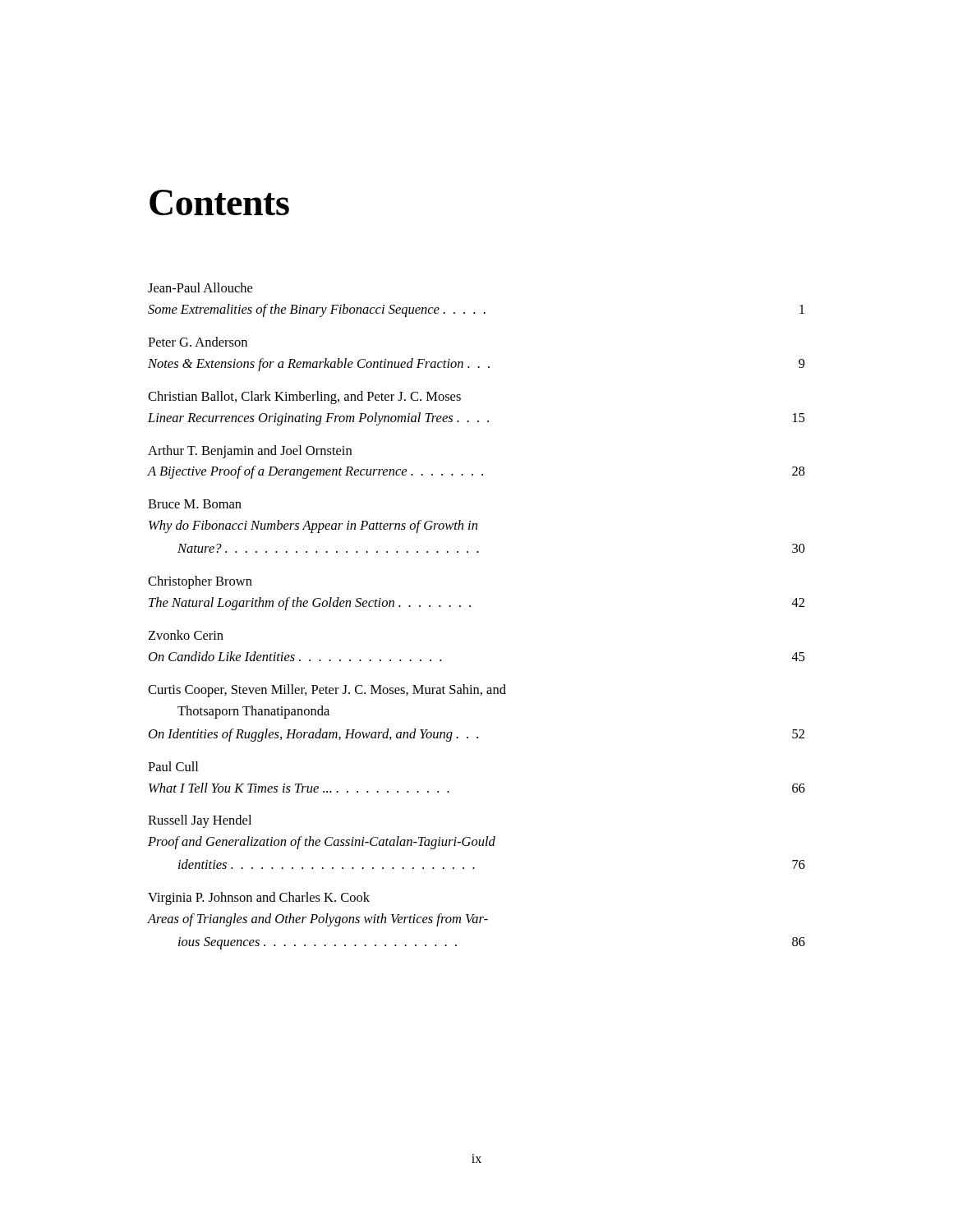Click on the list item that reads "The Natural Logarithm of the Golden"
The image size is (953, 1232).
coord(476,603)
